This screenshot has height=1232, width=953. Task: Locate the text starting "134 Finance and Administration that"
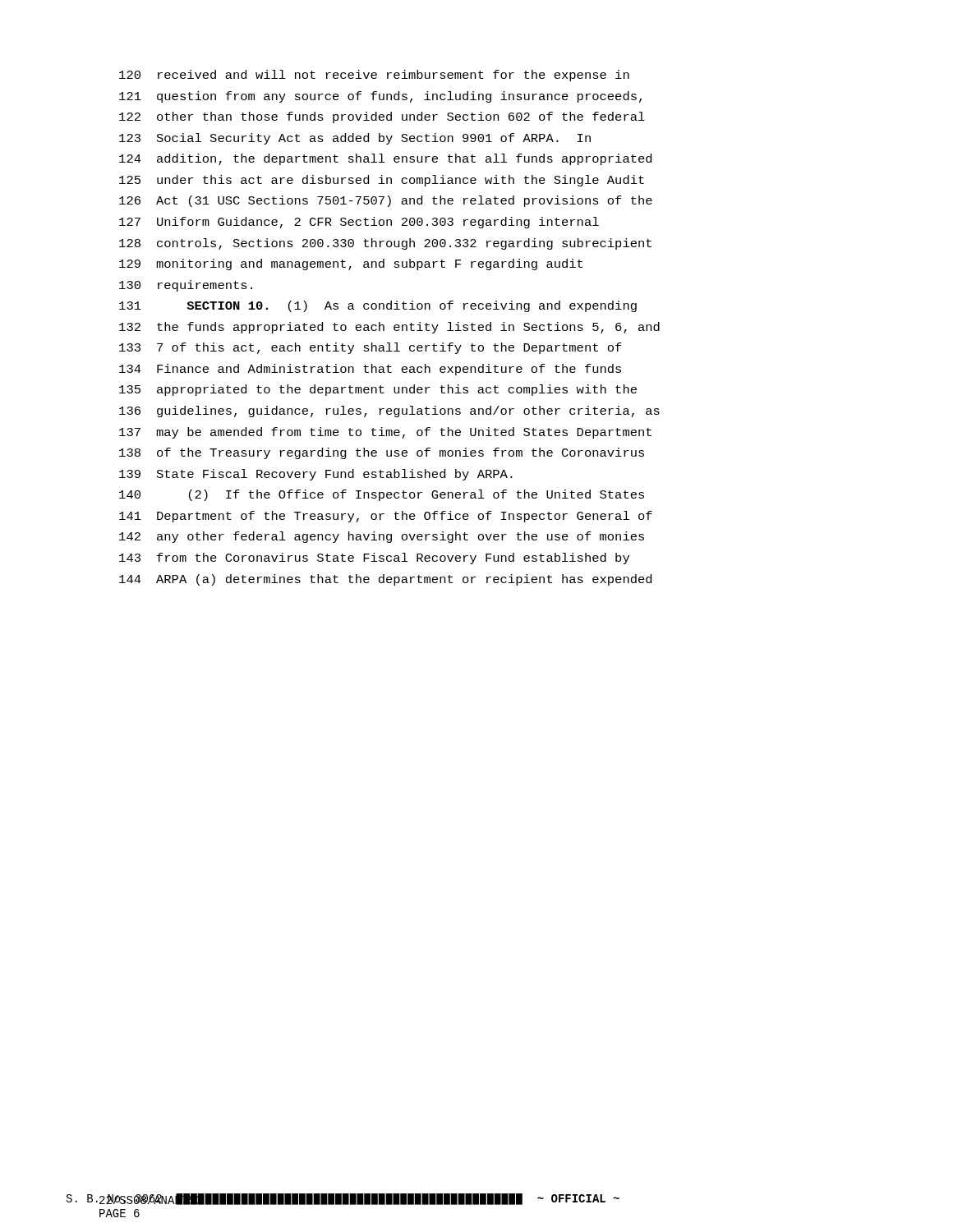point(493,370)
